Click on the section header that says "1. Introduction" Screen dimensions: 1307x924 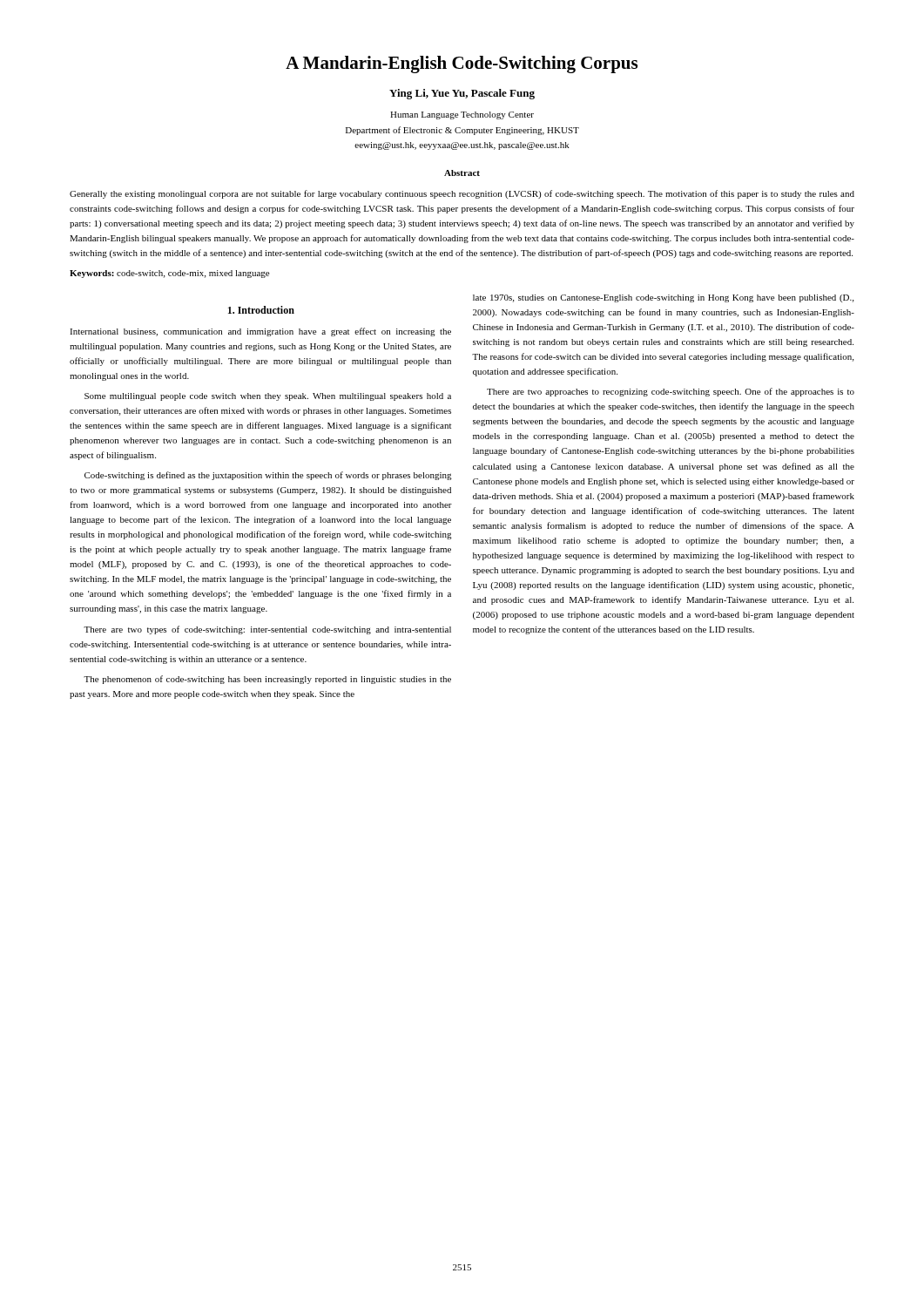(261, 310)
